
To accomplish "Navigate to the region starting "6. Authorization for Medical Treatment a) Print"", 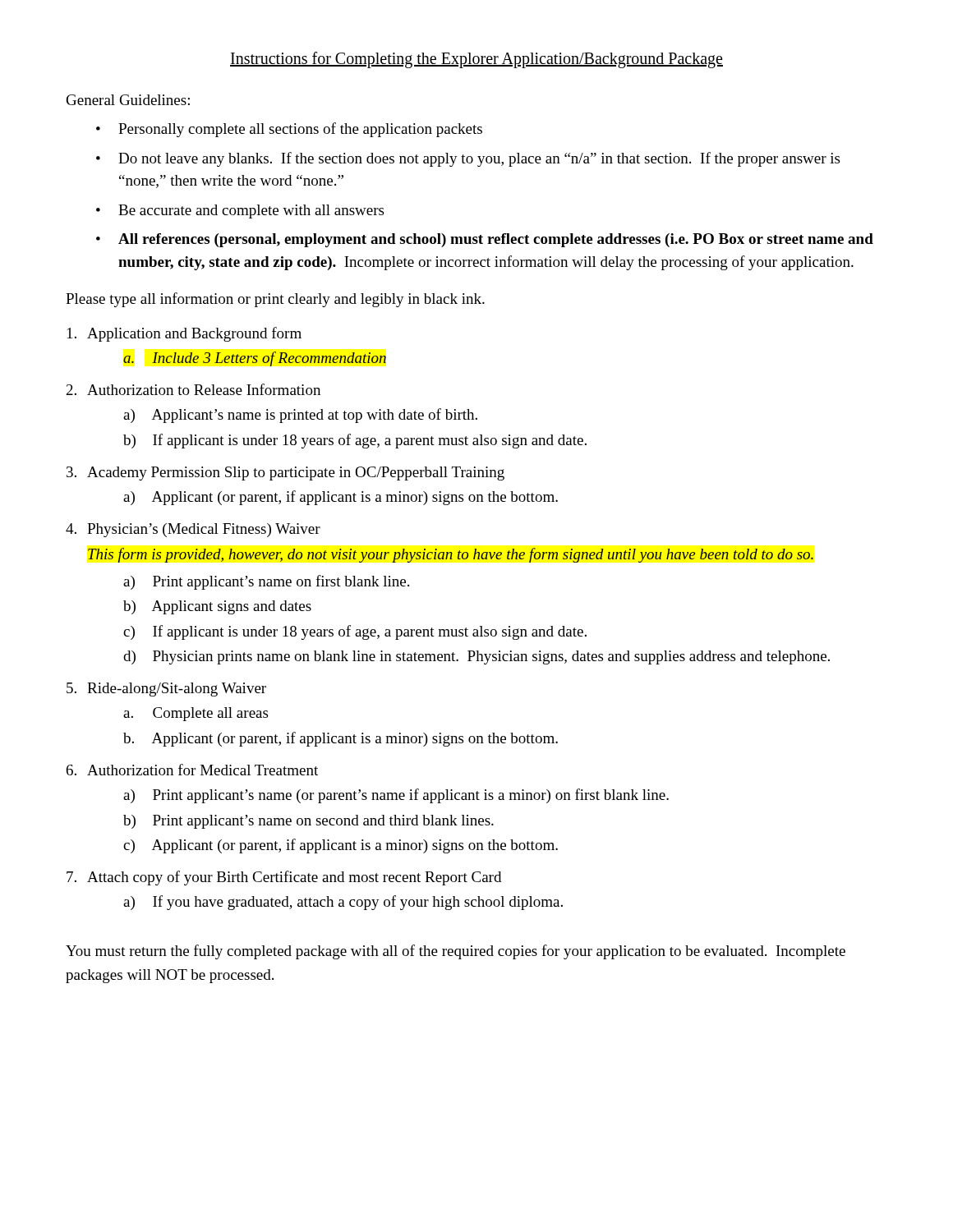I will click(x=476, y=809).
